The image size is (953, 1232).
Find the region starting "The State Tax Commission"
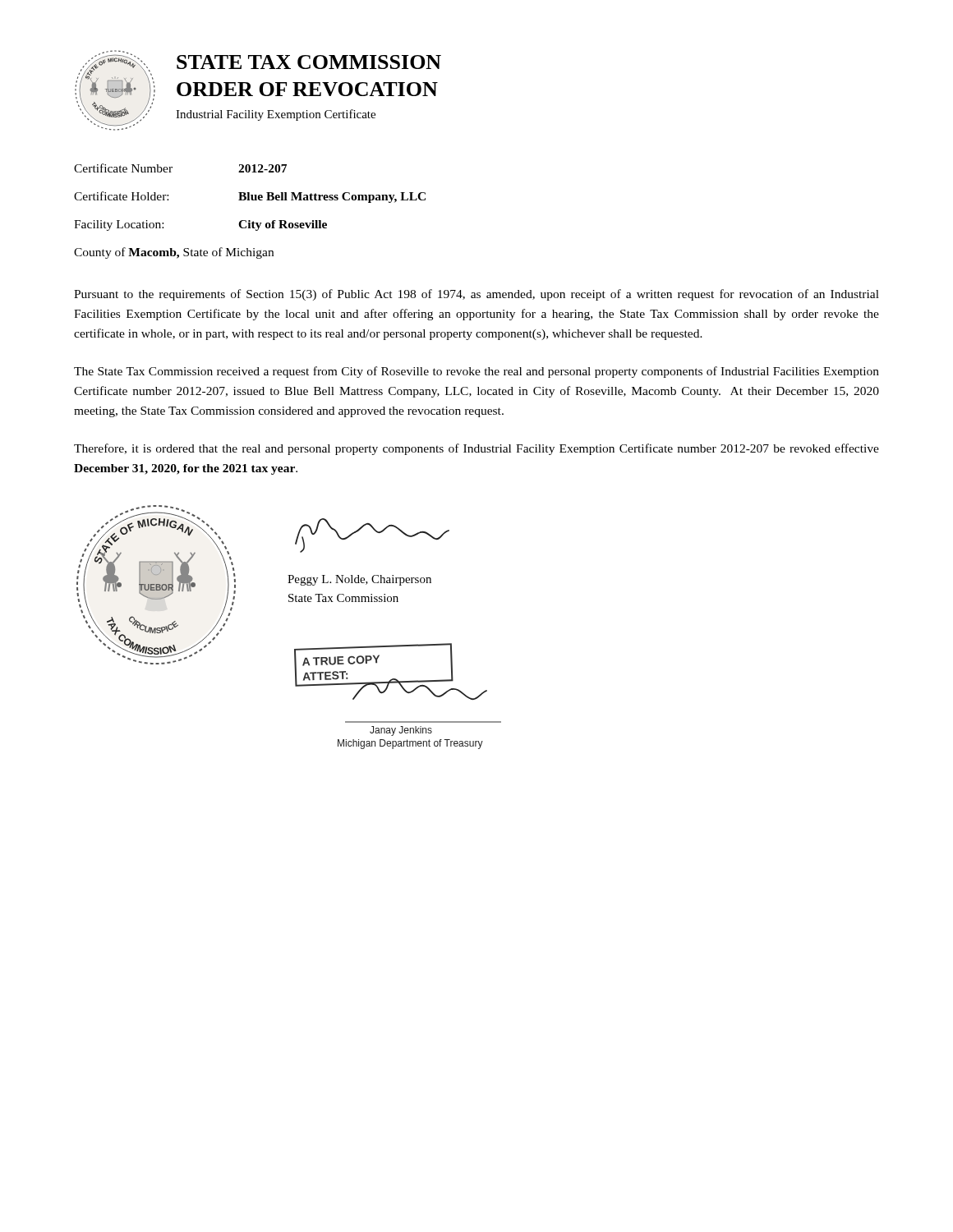pos(476,391)
